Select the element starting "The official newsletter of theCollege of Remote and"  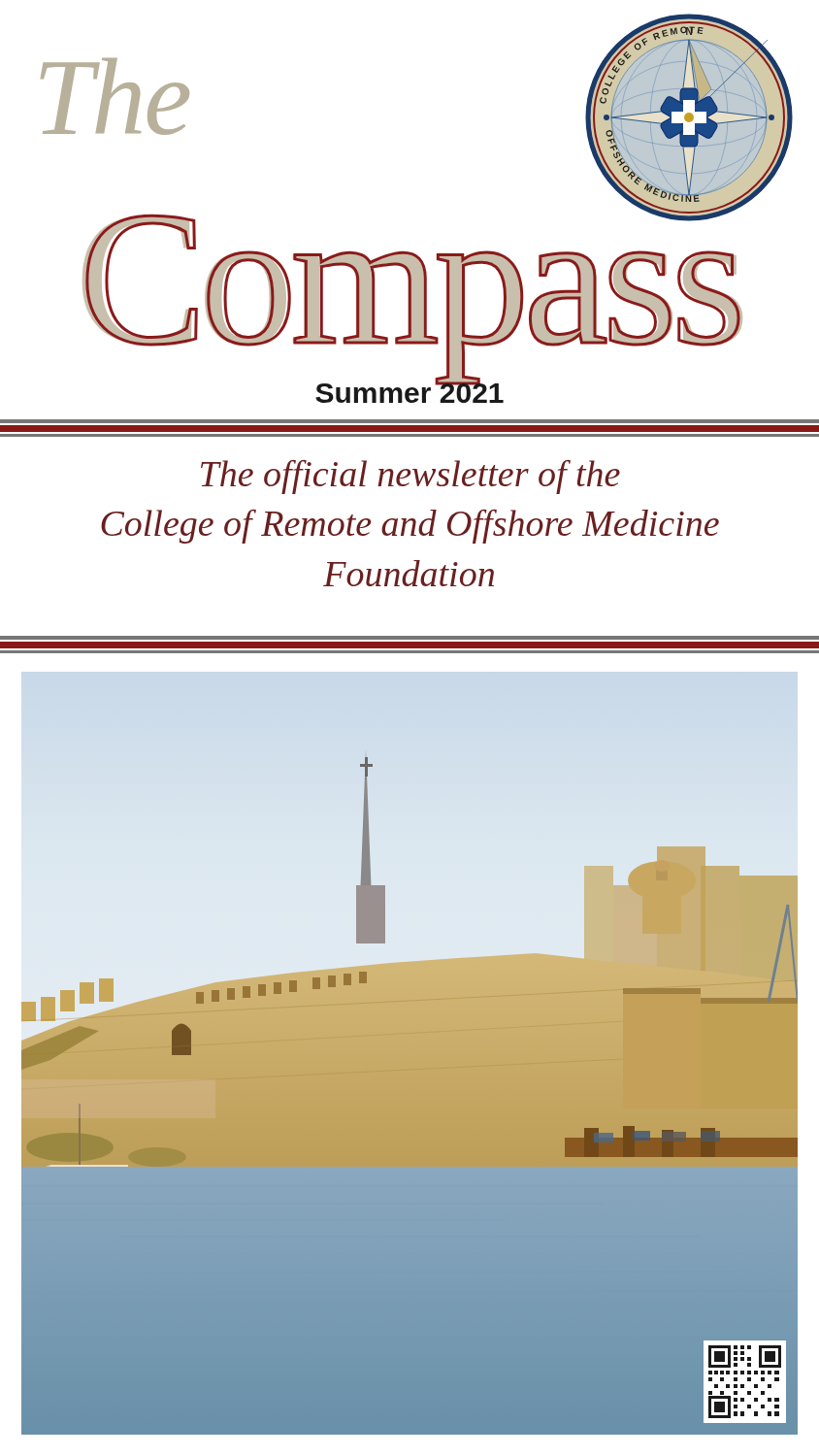(x=410, y=523)
